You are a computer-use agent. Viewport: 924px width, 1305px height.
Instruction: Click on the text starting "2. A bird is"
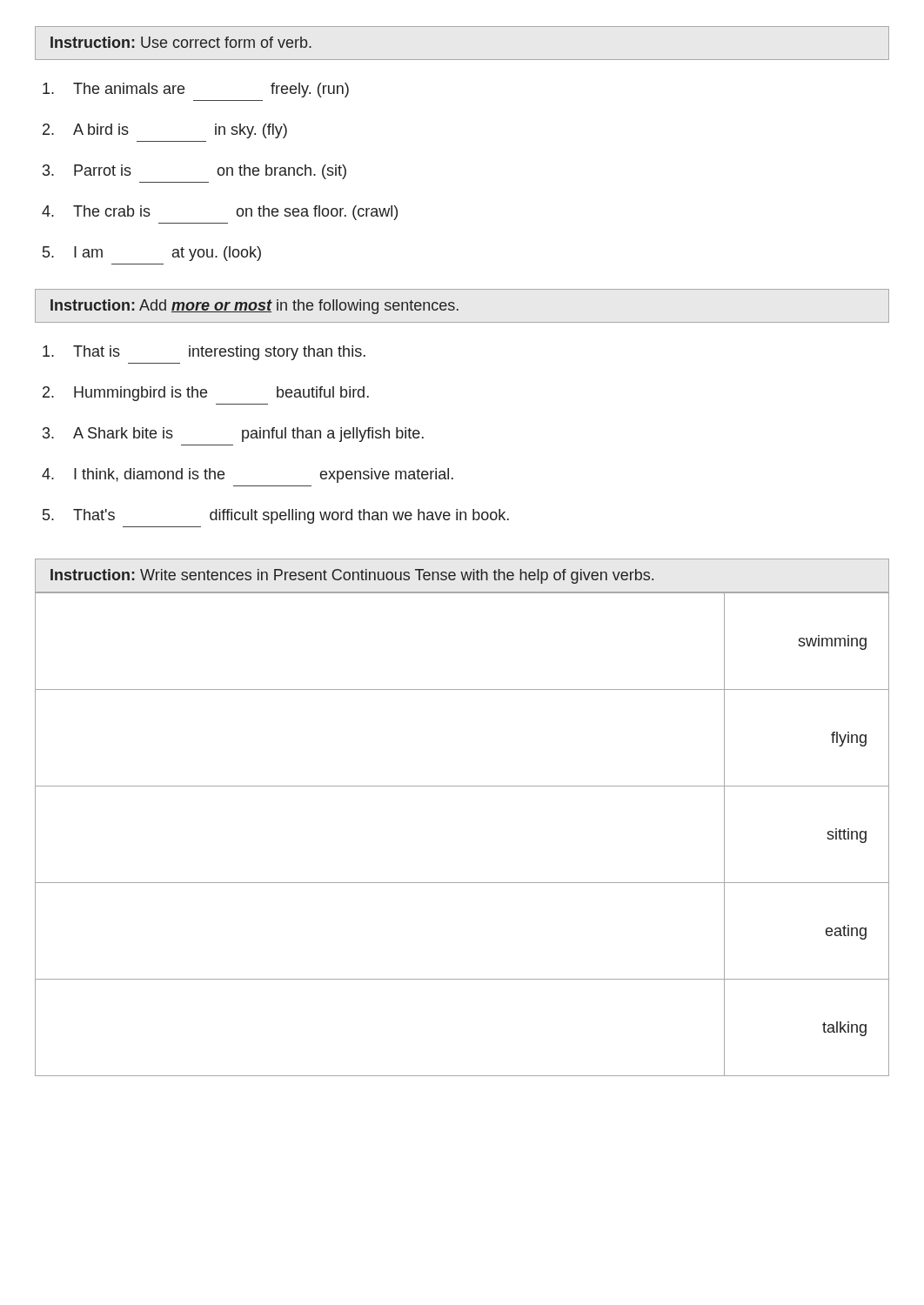click(161, 130)
